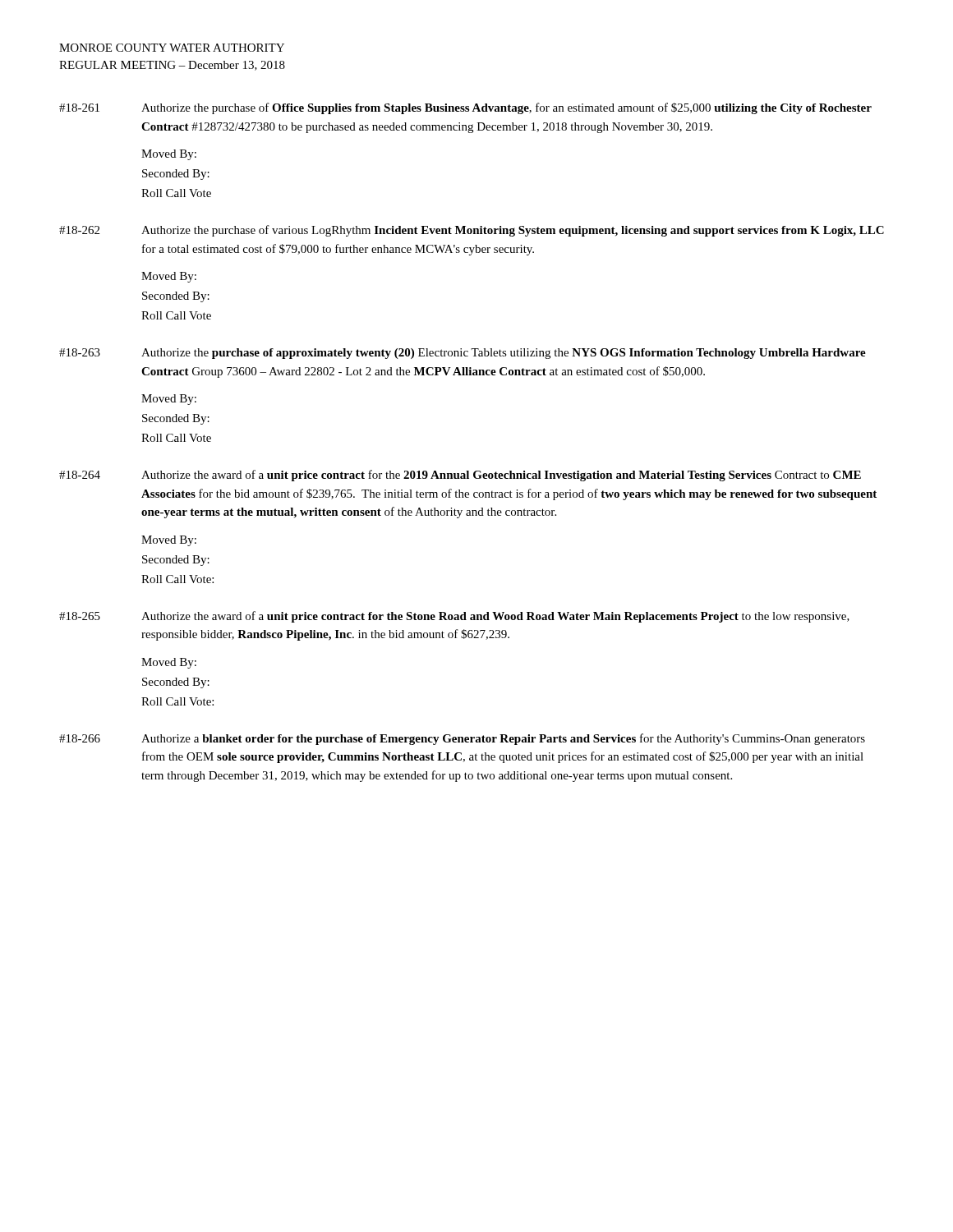Screen dimensions: 1232x953
Task: Click on the passage starting "#18-261 Authorize the purchase of"
Action: tap(465, 108)
